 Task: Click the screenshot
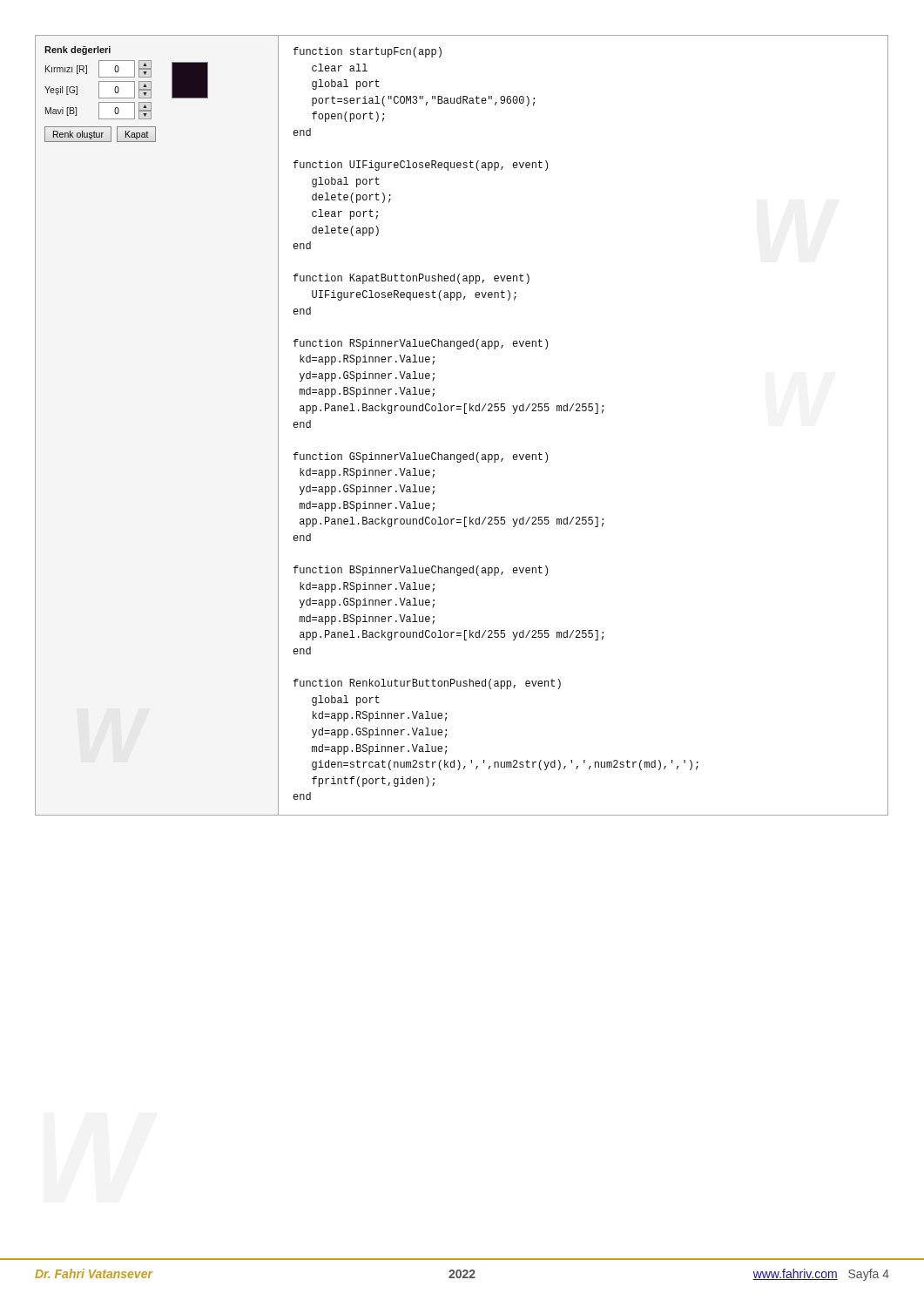coord(157,425)
